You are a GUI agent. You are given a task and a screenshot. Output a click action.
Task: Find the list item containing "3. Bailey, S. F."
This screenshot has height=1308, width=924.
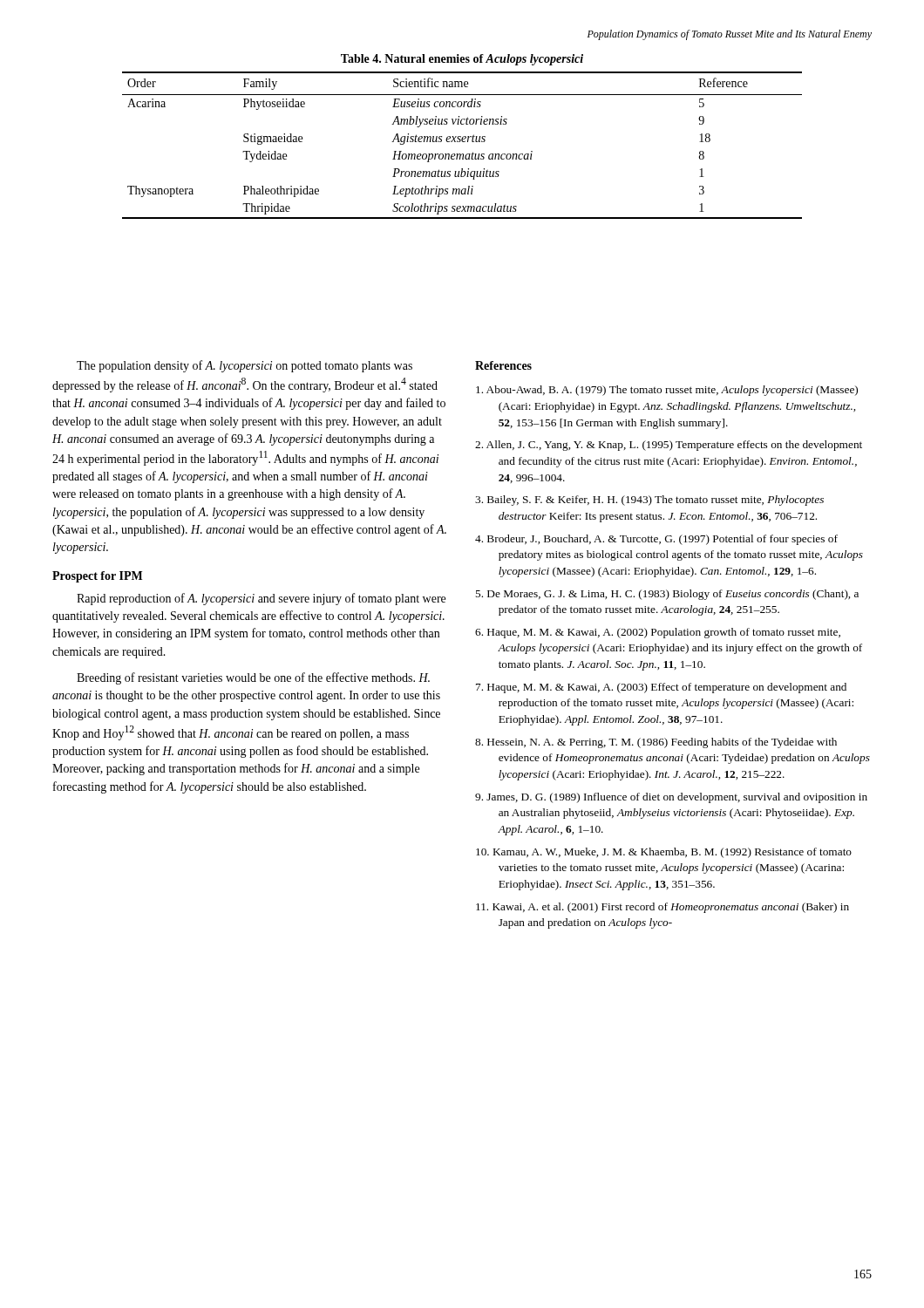pos(650,508)
